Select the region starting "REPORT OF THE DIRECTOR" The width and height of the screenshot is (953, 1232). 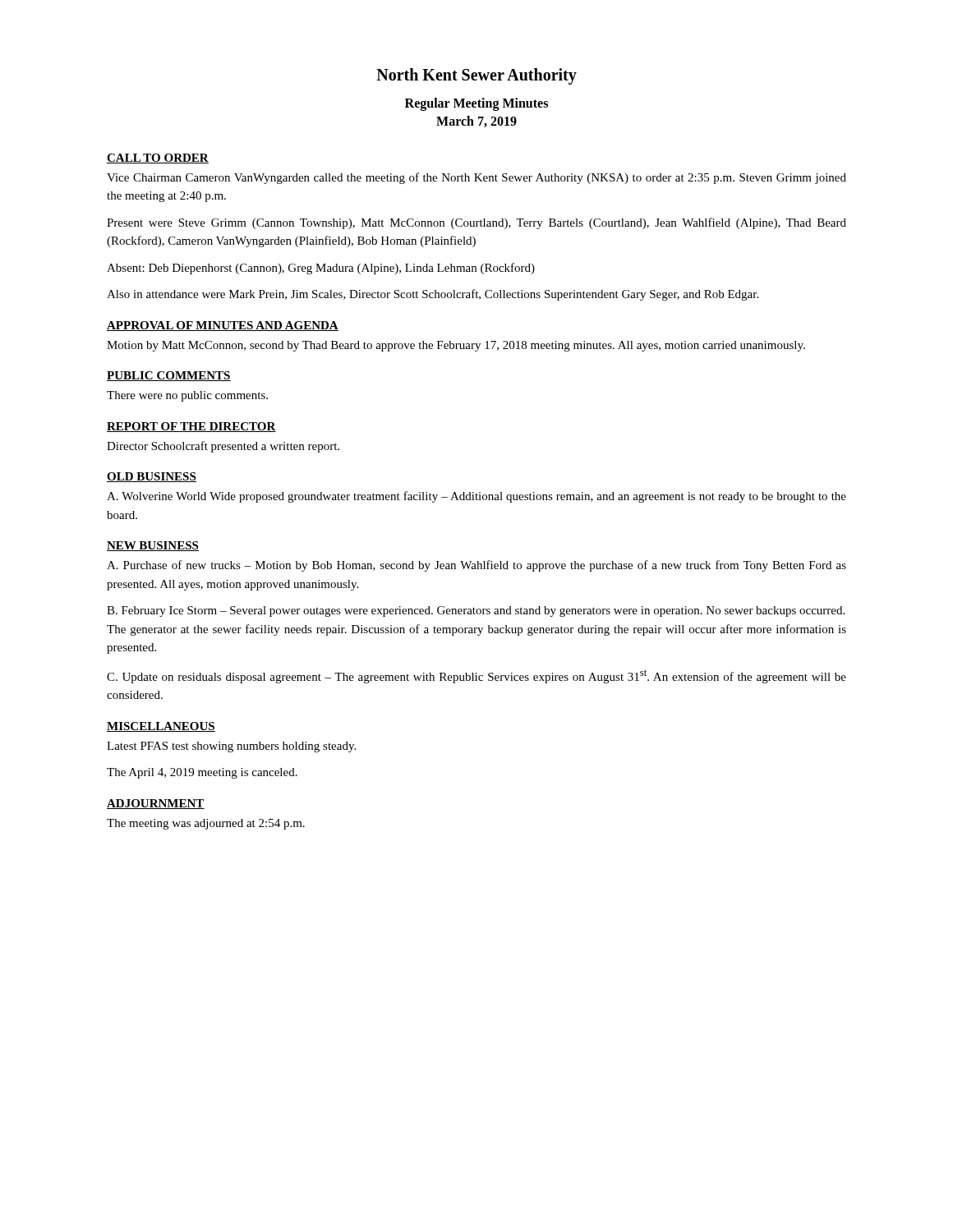191,426
